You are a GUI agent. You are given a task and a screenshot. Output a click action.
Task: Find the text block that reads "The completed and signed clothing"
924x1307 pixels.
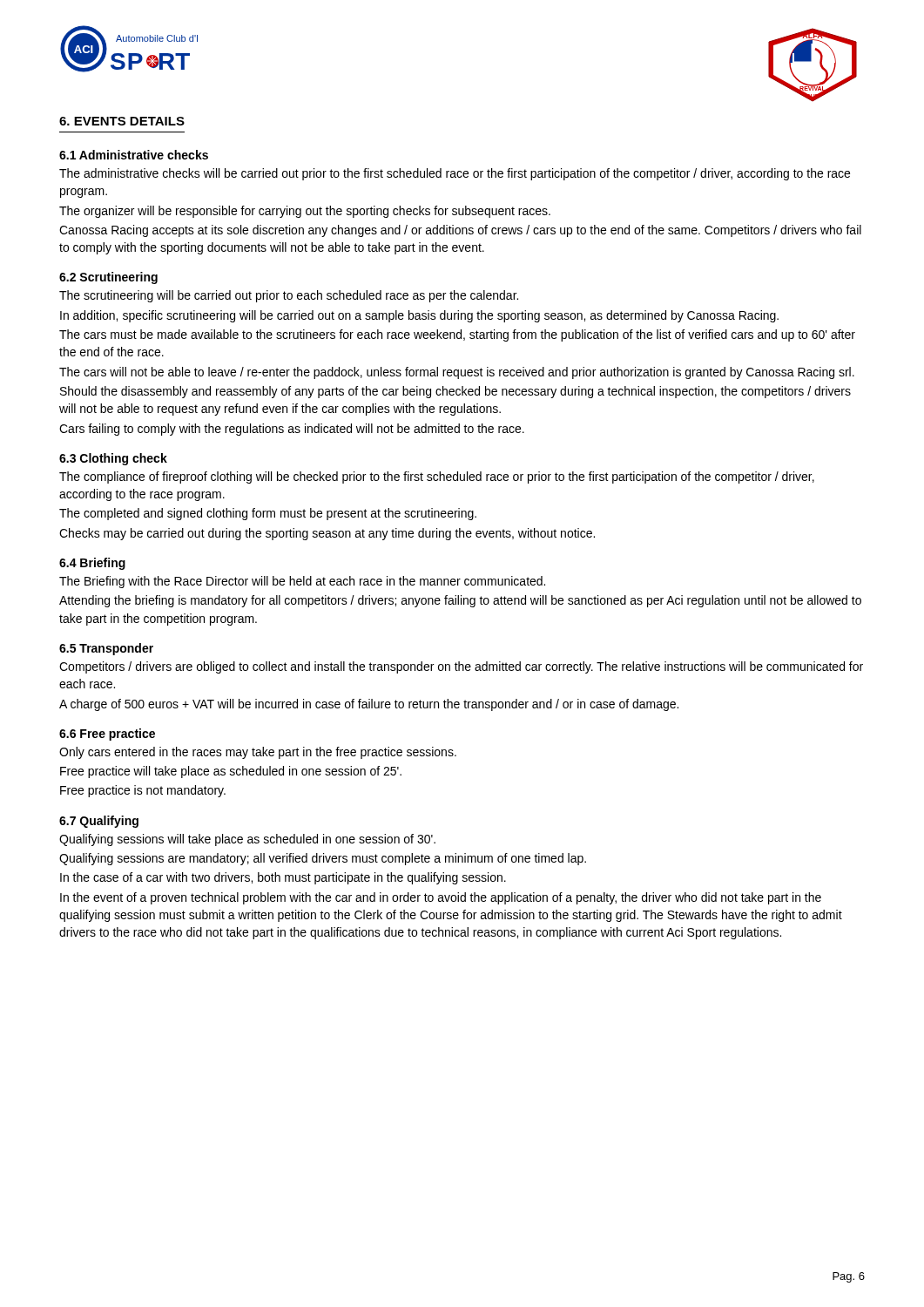(x=268, y=514)
